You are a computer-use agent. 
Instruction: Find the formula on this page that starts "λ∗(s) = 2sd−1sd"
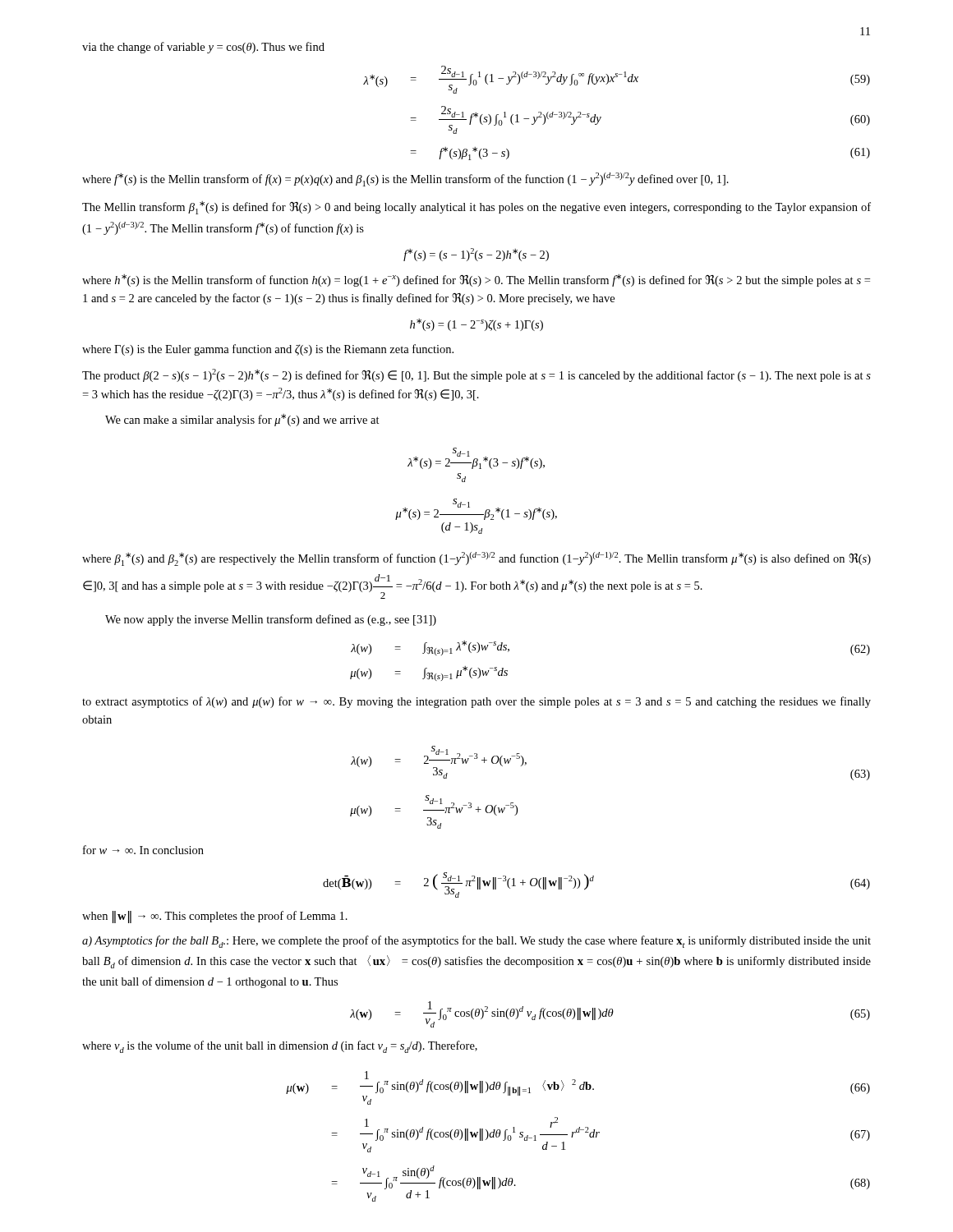(476, 80)
